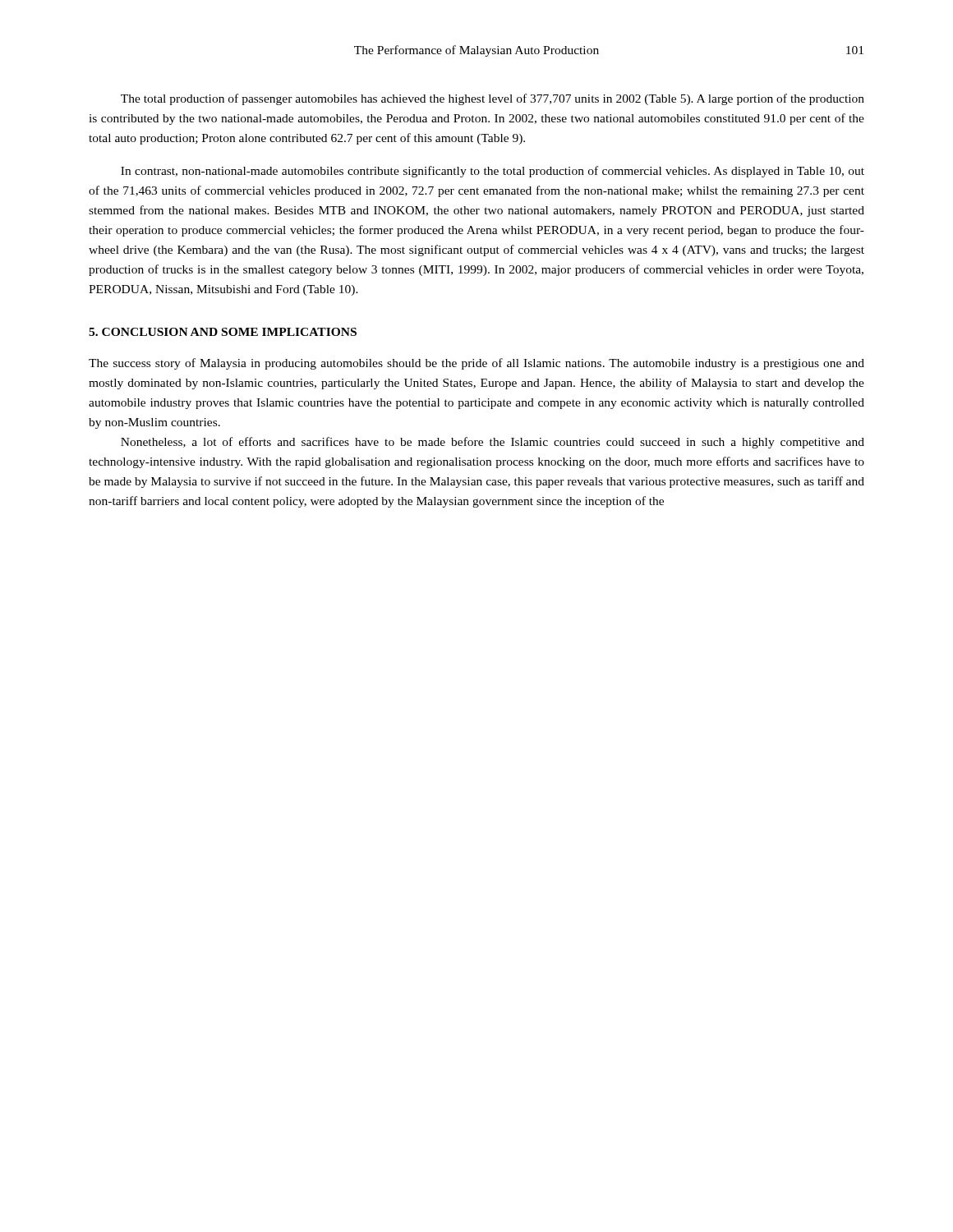Point to the element starting "The success story of Malaysia in producing automobiles"
The height and width of the screenshot is (1232, 953).
[476, 392]
